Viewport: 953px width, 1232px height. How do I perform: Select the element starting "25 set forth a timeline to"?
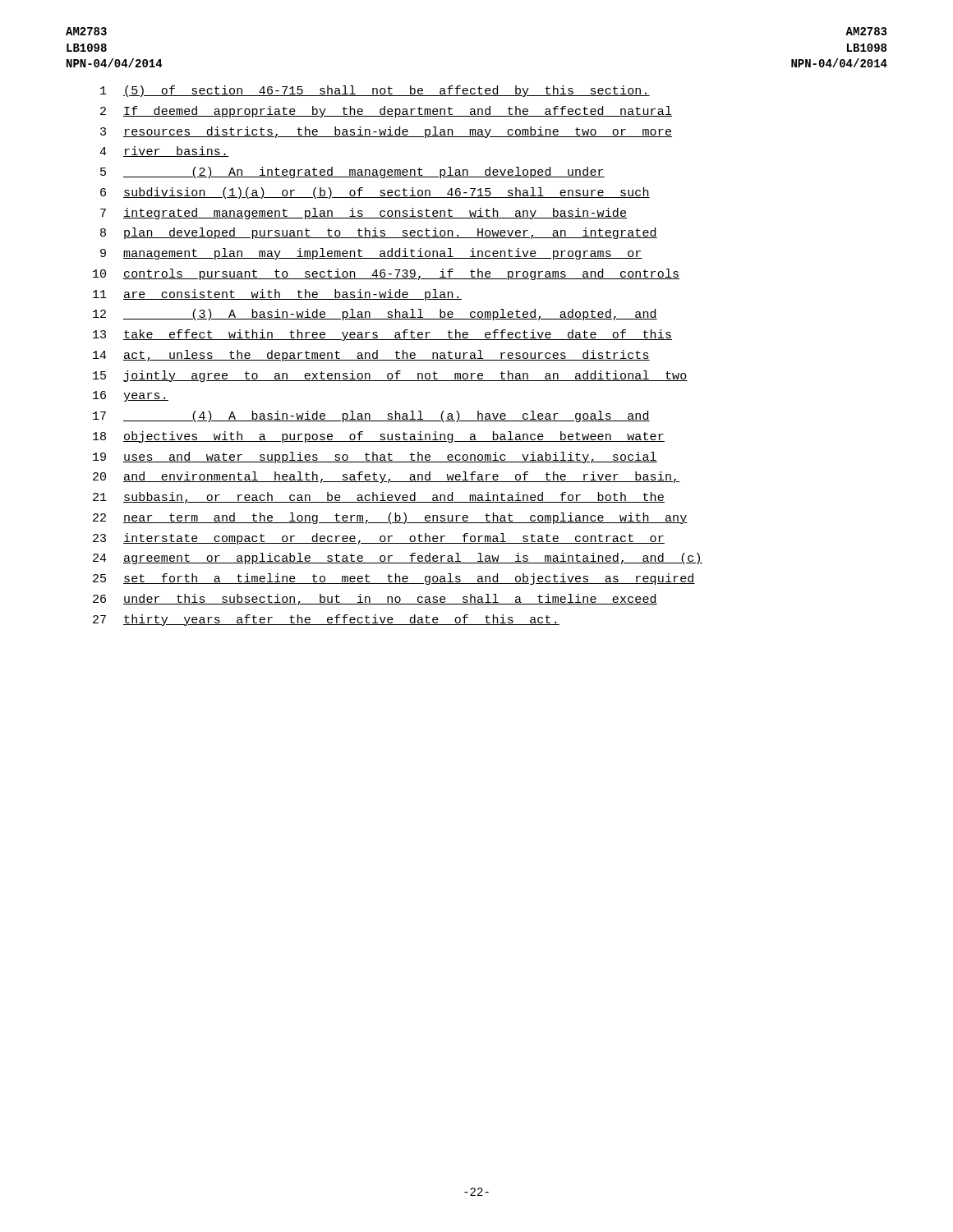click(x=476, y=580)
